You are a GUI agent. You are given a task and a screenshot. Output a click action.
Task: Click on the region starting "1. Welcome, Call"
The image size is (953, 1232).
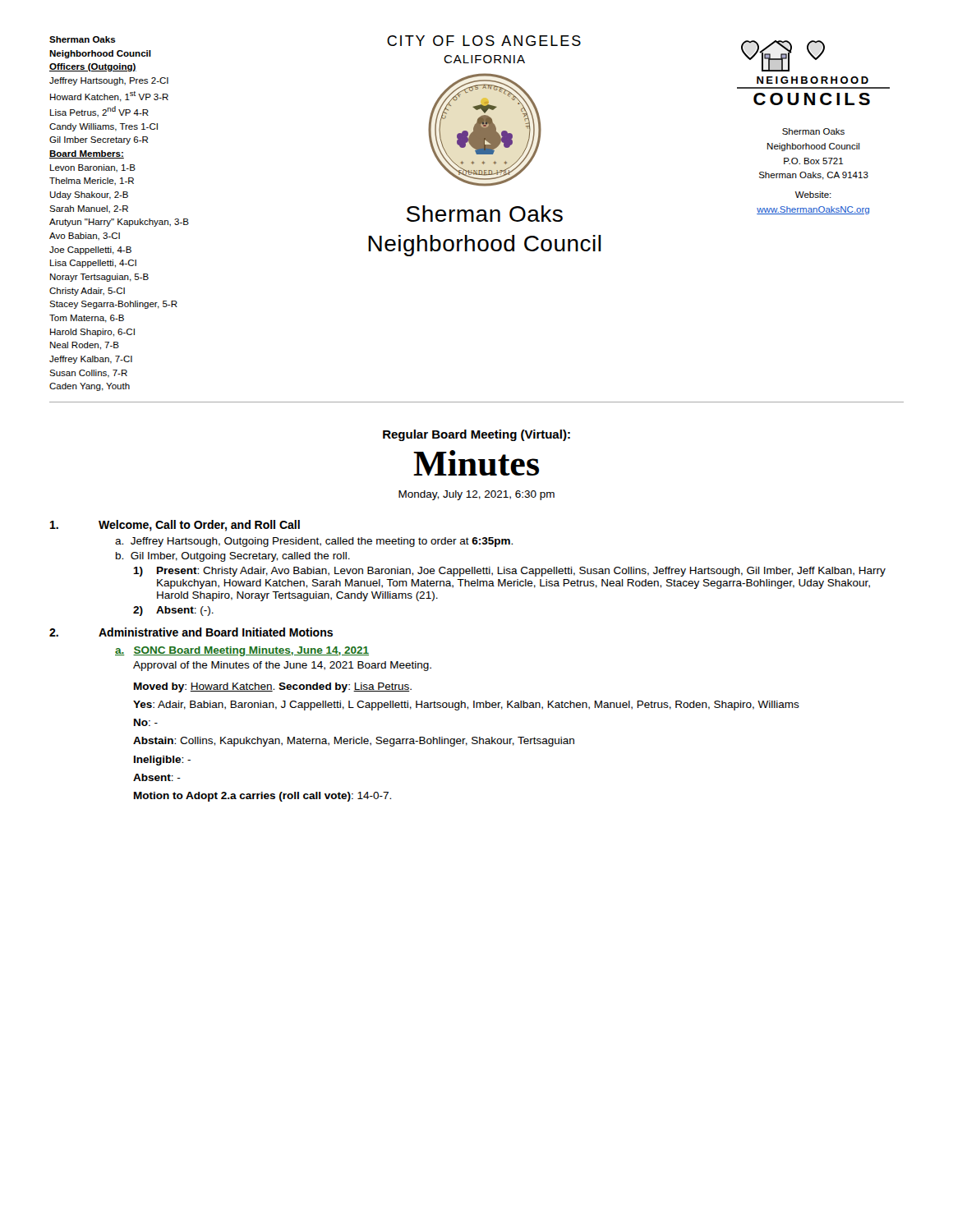[x=175, y=524]
